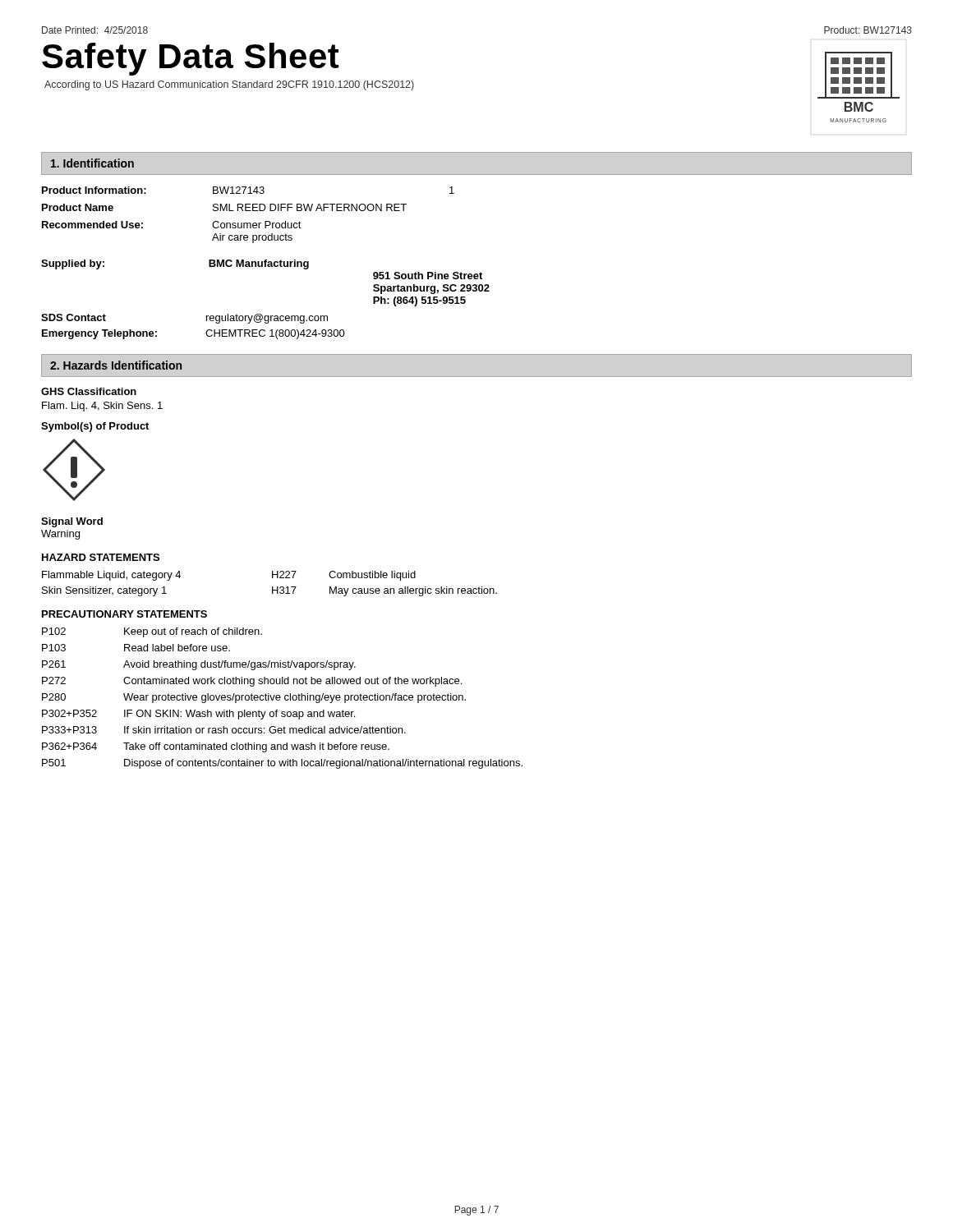Screen dimensions: 1232x953
Task: Locate the element starting "P501 Dispose of contents/container to with local/regional/national/international regulations."
Action: (x=476, y=763)
